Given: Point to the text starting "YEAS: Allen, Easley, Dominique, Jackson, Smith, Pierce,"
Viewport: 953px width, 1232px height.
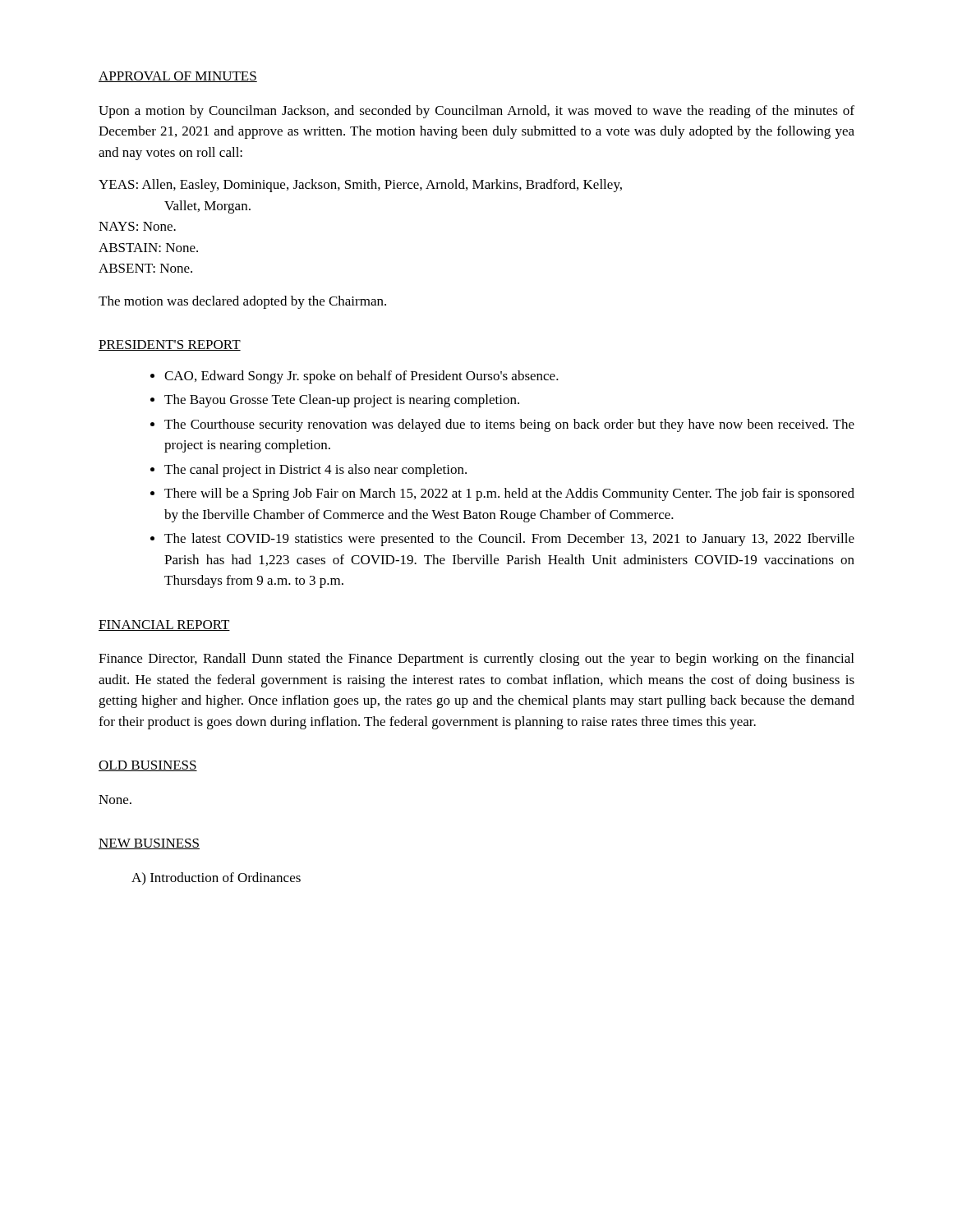Looking at the screenshot, I should click(360, 186).
